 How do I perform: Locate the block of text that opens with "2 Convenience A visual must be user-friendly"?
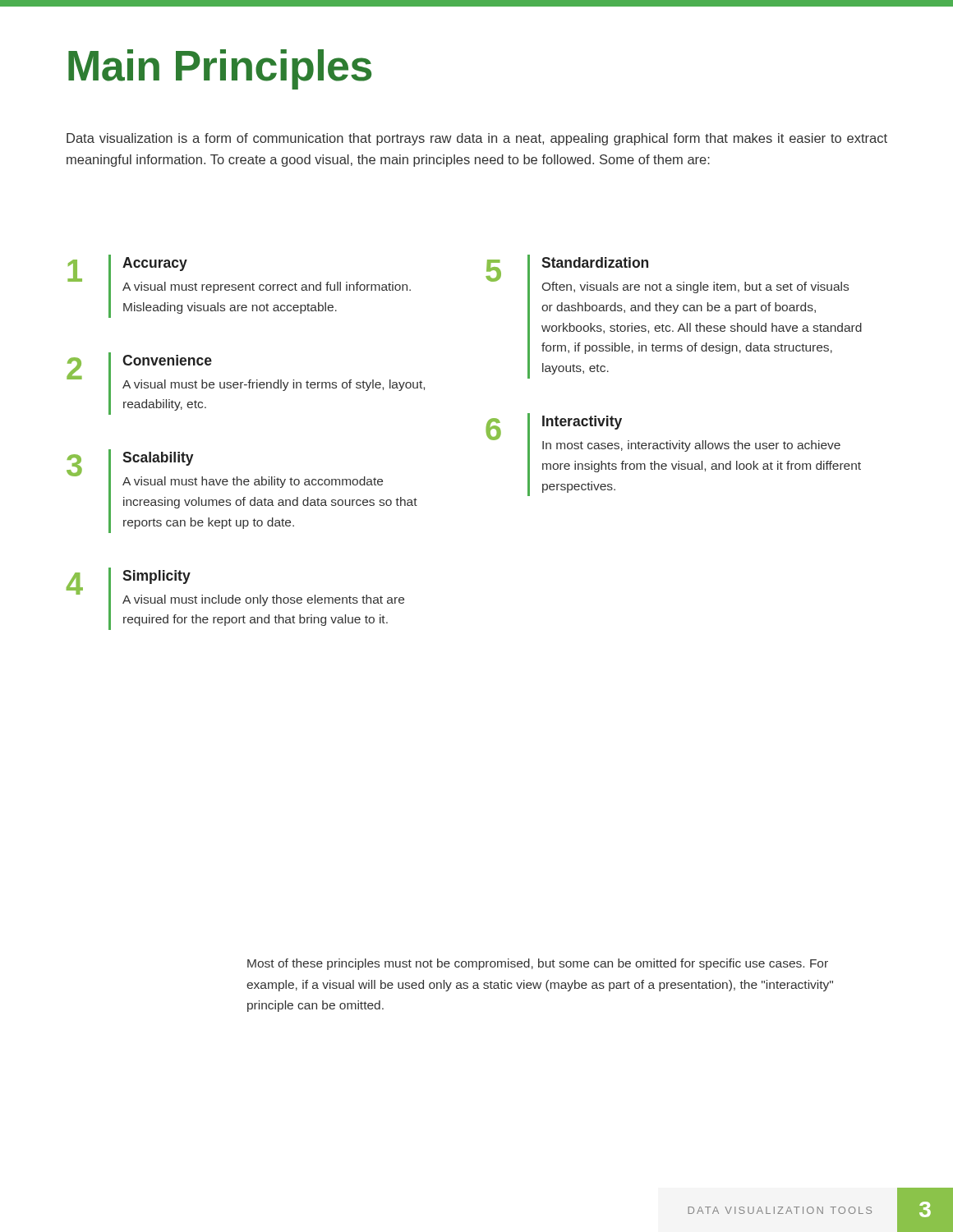click(255, 383)
